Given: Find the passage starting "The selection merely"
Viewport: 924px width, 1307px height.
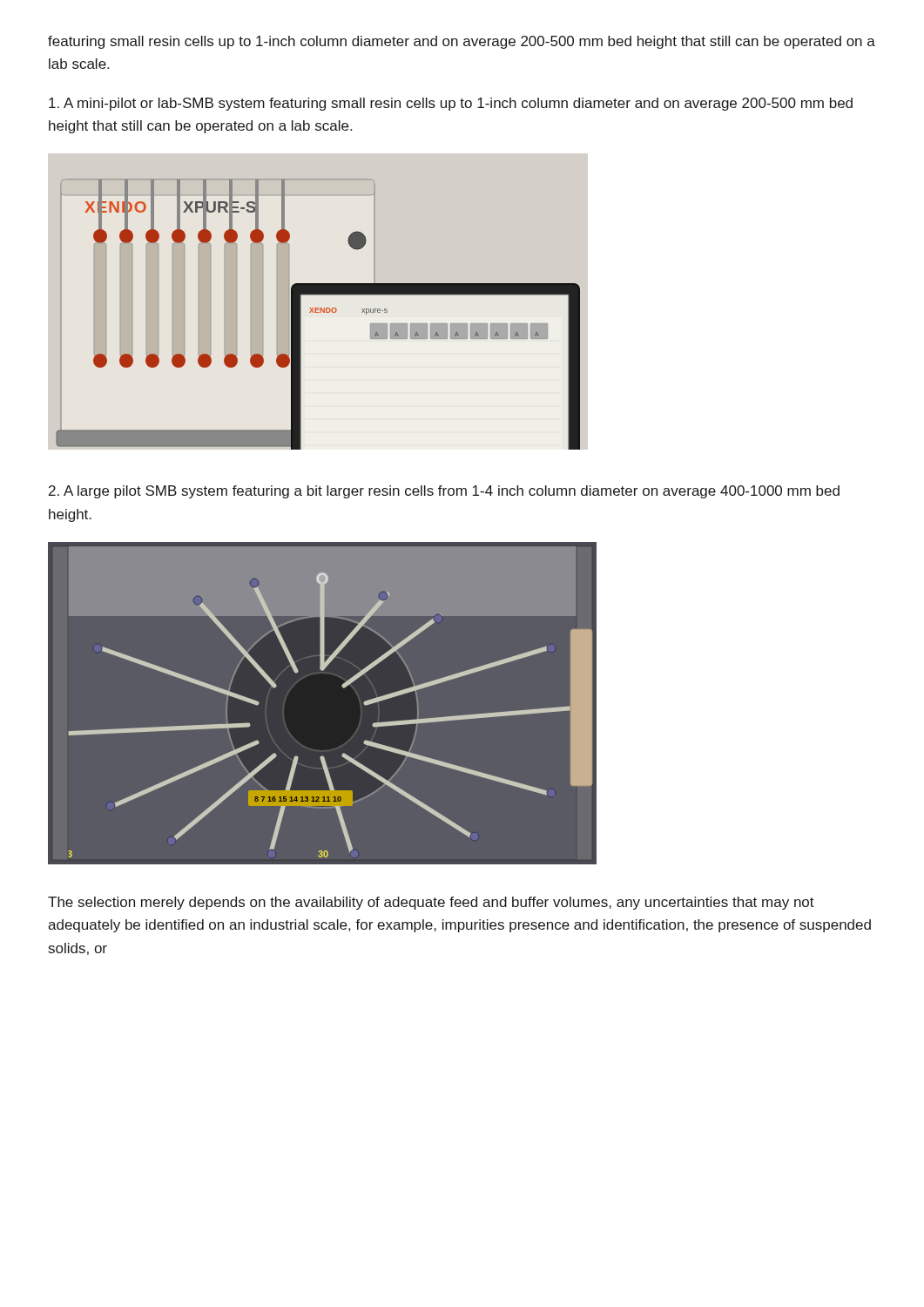Looking at the screenshot, I should tap(460, 925).
